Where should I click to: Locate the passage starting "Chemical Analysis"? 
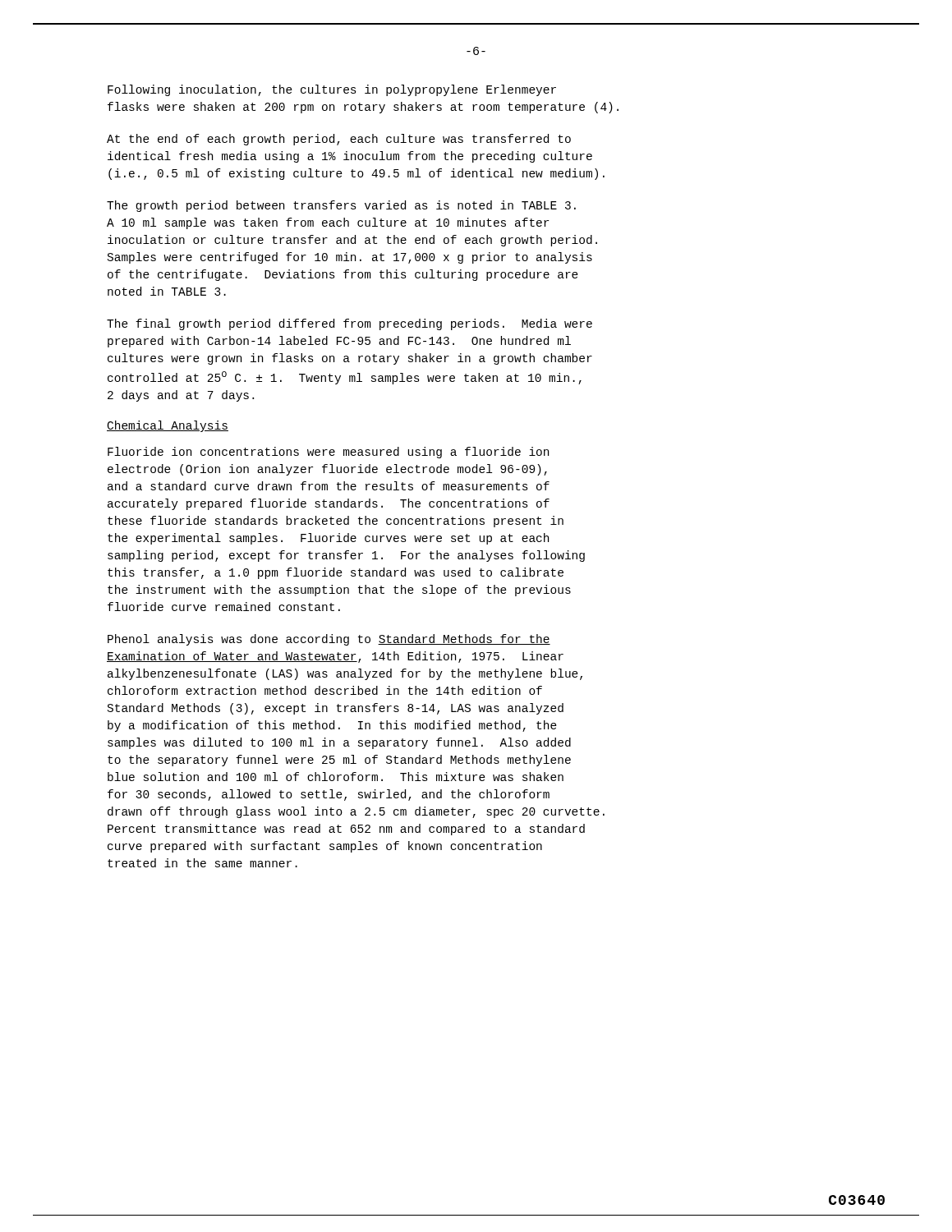[x=168, y=426]
